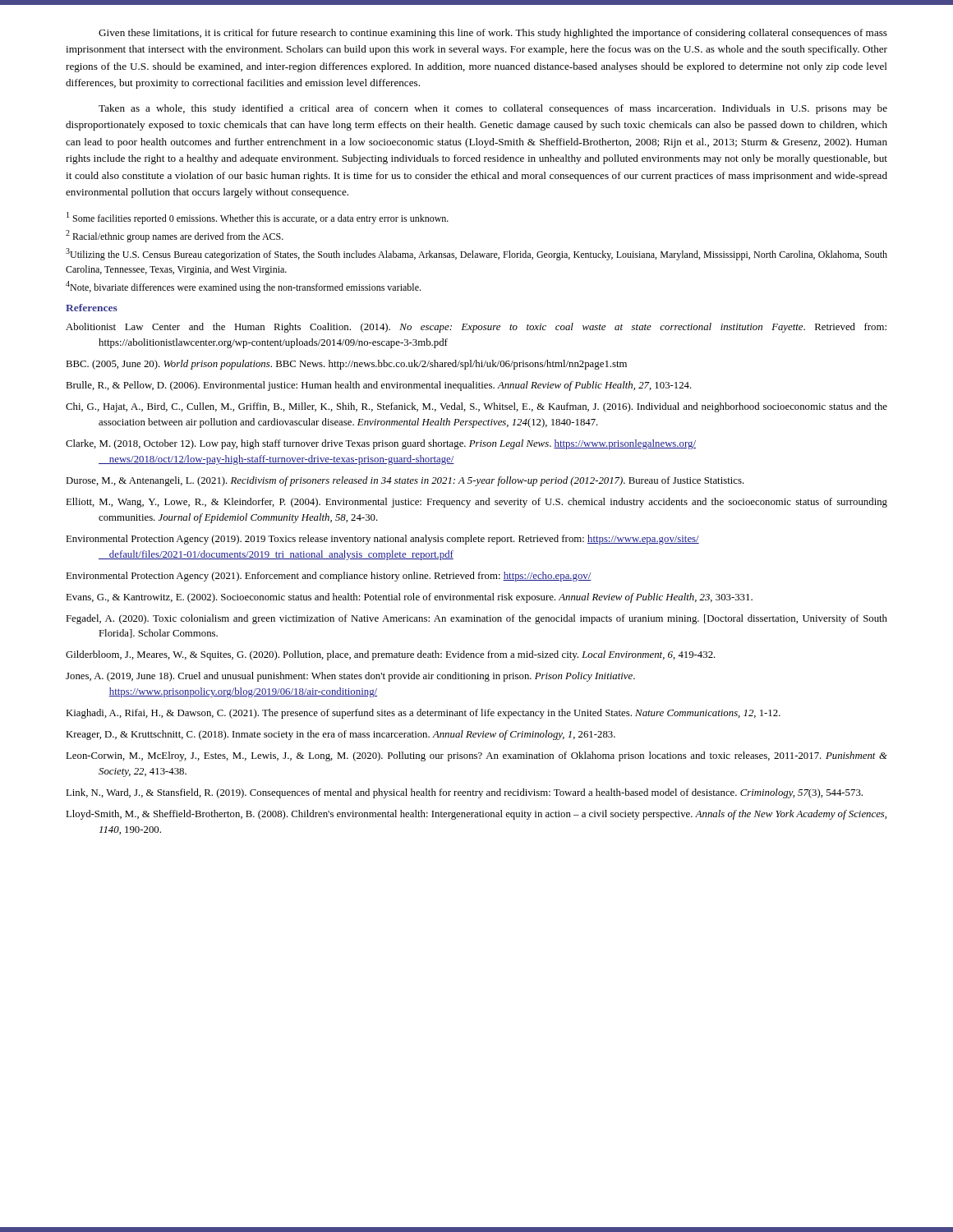Select the text starting "Durose, M., & Antenangeli, L. (2021). Recidivism of"

click(x=405, y=480)
